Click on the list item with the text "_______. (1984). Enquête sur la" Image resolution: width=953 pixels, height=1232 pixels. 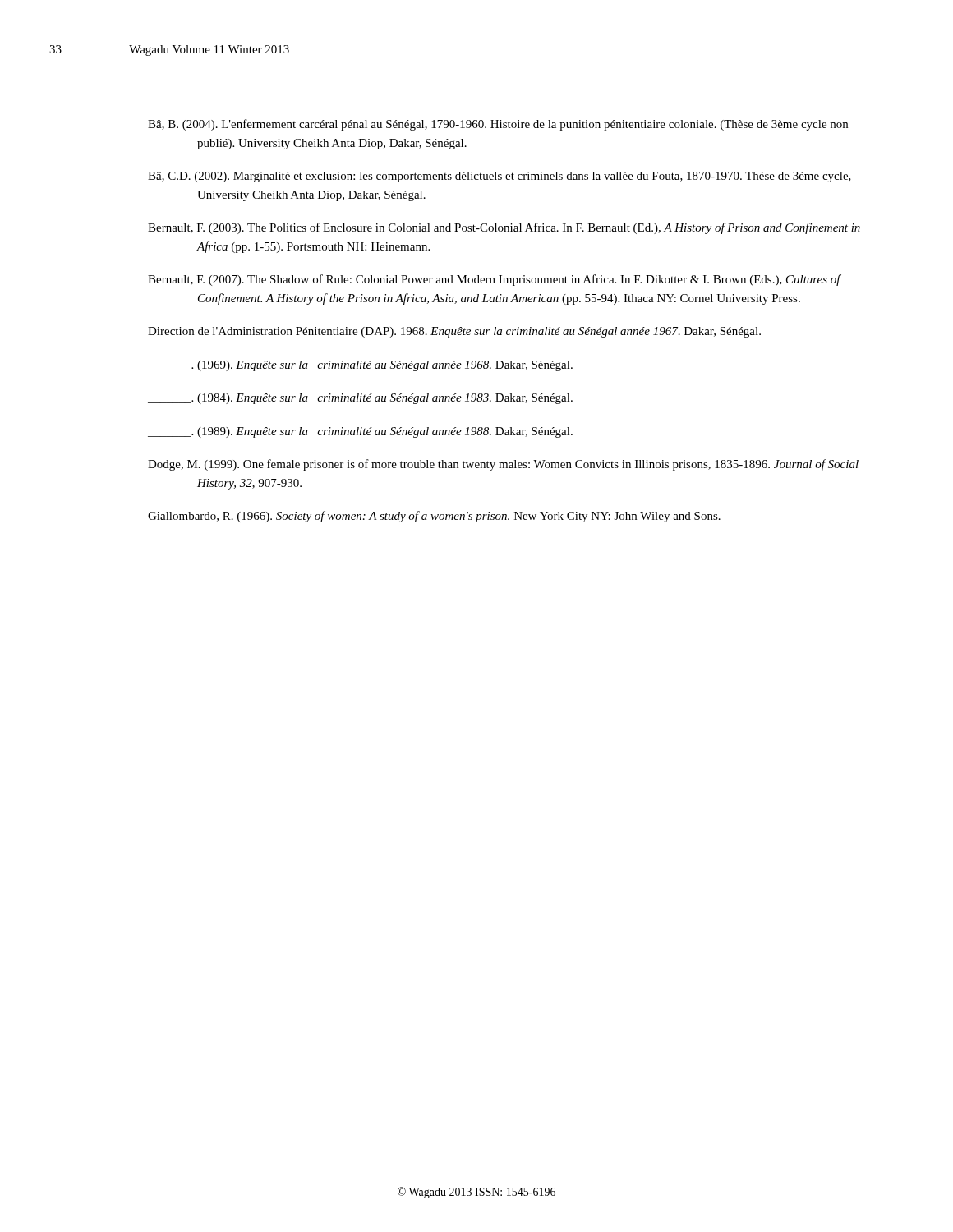pyautogui.click(x=361, y=398)
